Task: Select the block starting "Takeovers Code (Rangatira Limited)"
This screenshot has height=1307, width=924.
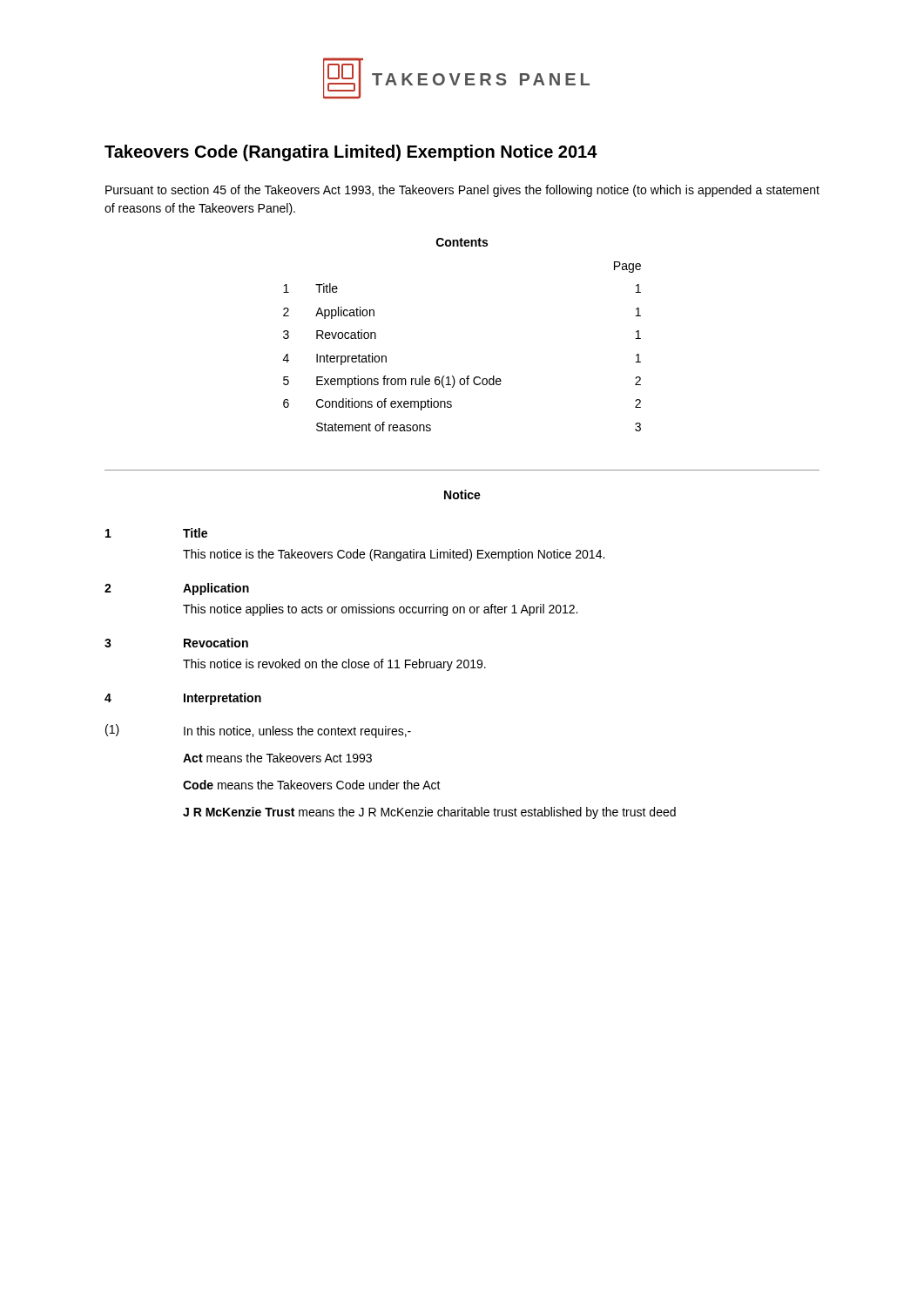Action: [x=351, y=152]
